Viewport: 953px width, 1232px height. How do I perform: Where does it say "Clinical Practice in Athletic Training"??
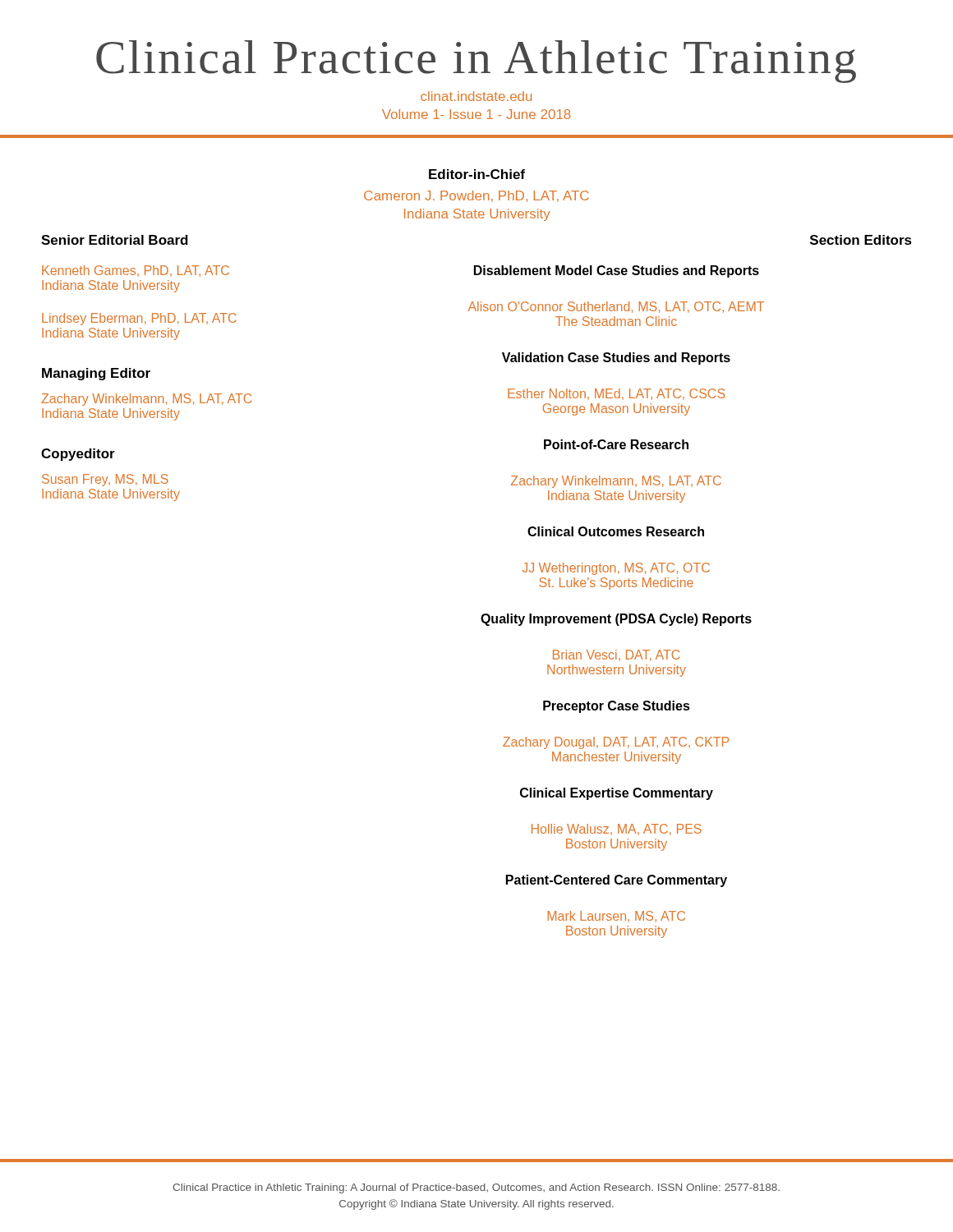[x=476, y=57]
